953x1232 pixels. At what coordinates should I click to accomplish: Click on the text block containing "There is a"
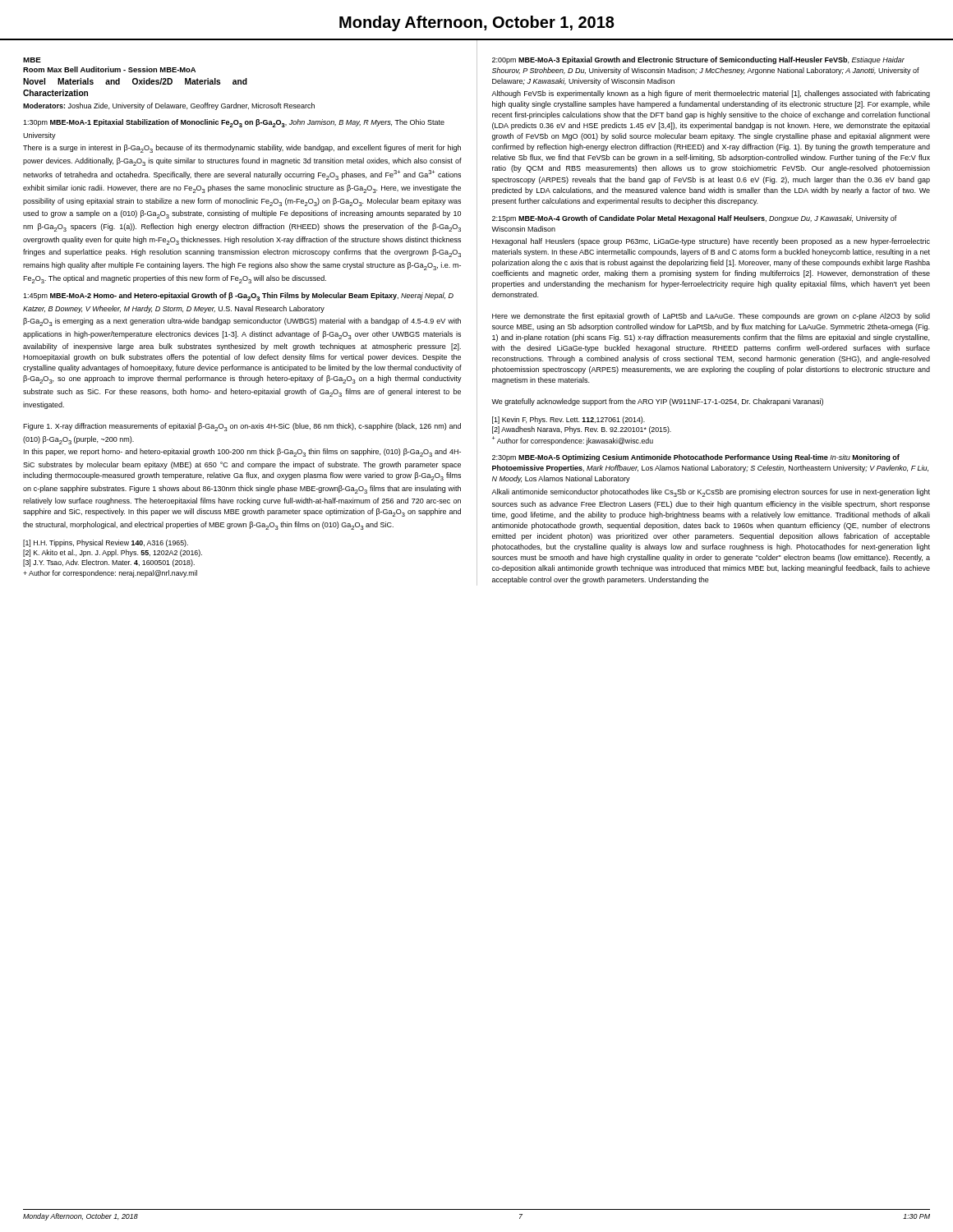(242, 214)
